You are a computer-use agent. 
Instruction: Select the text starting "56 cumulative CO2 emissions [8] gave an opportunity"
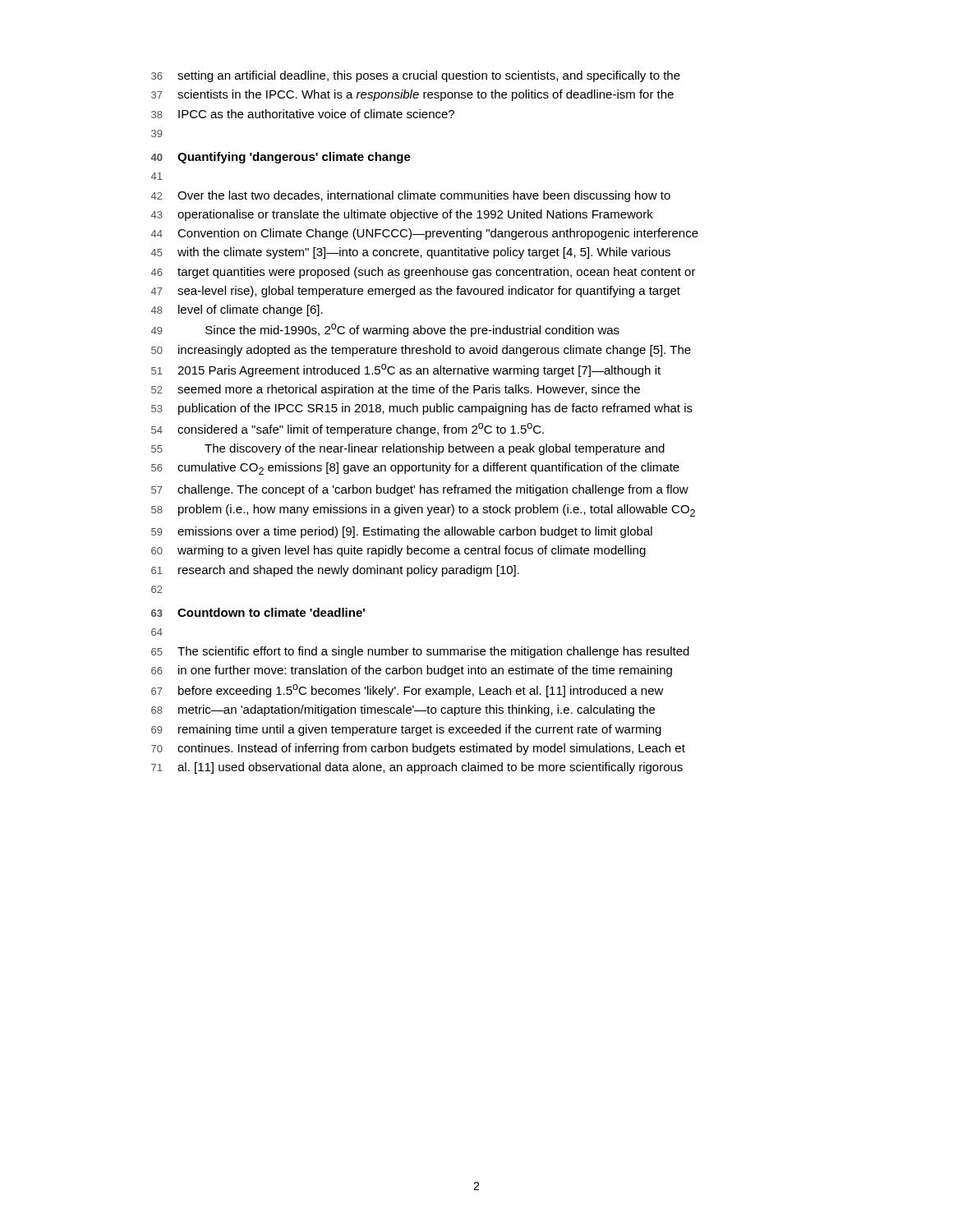476,469
